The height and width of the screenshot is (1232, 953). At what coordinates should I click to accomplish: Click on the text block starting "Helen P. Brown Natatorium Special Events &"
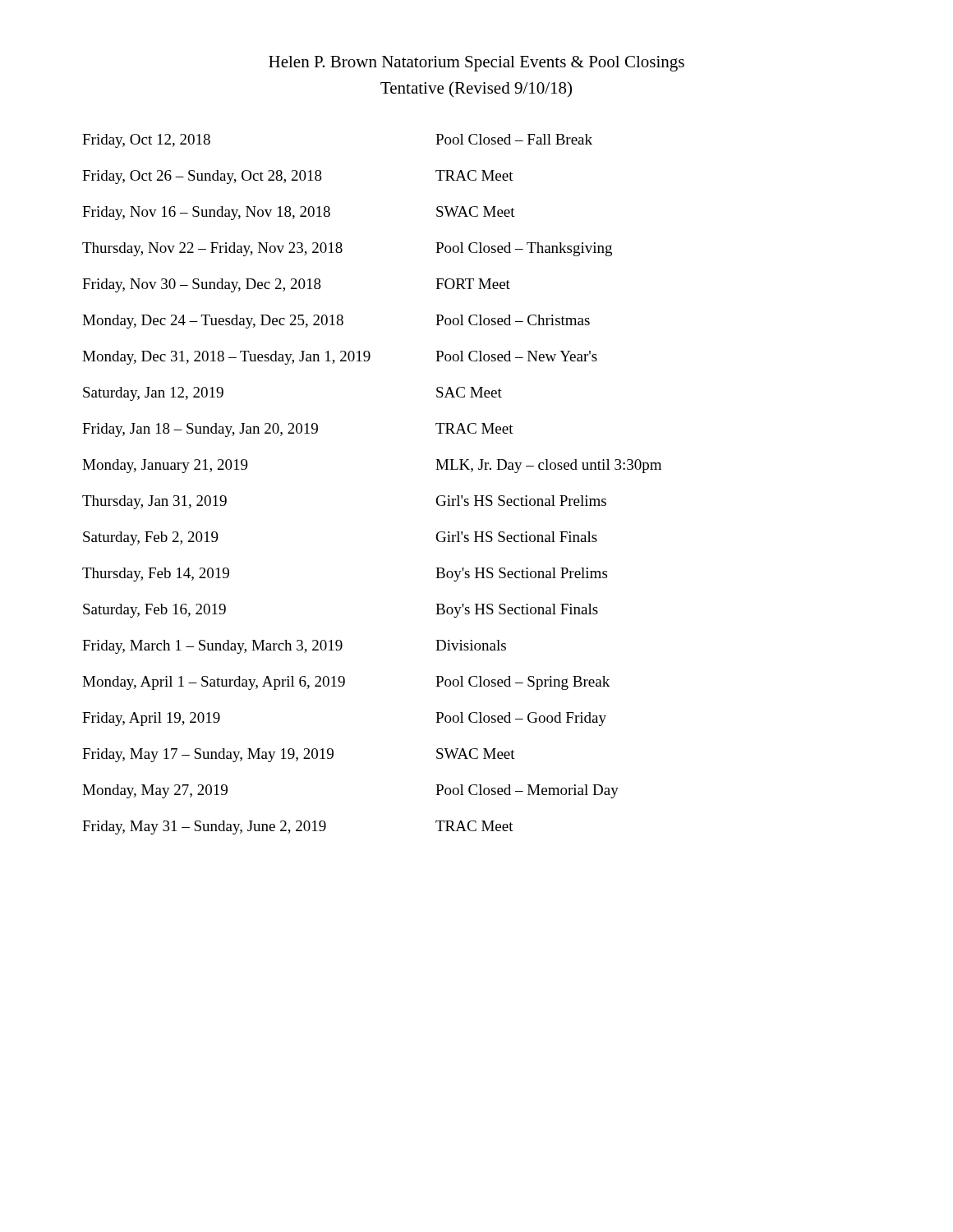tap(476, 75)
